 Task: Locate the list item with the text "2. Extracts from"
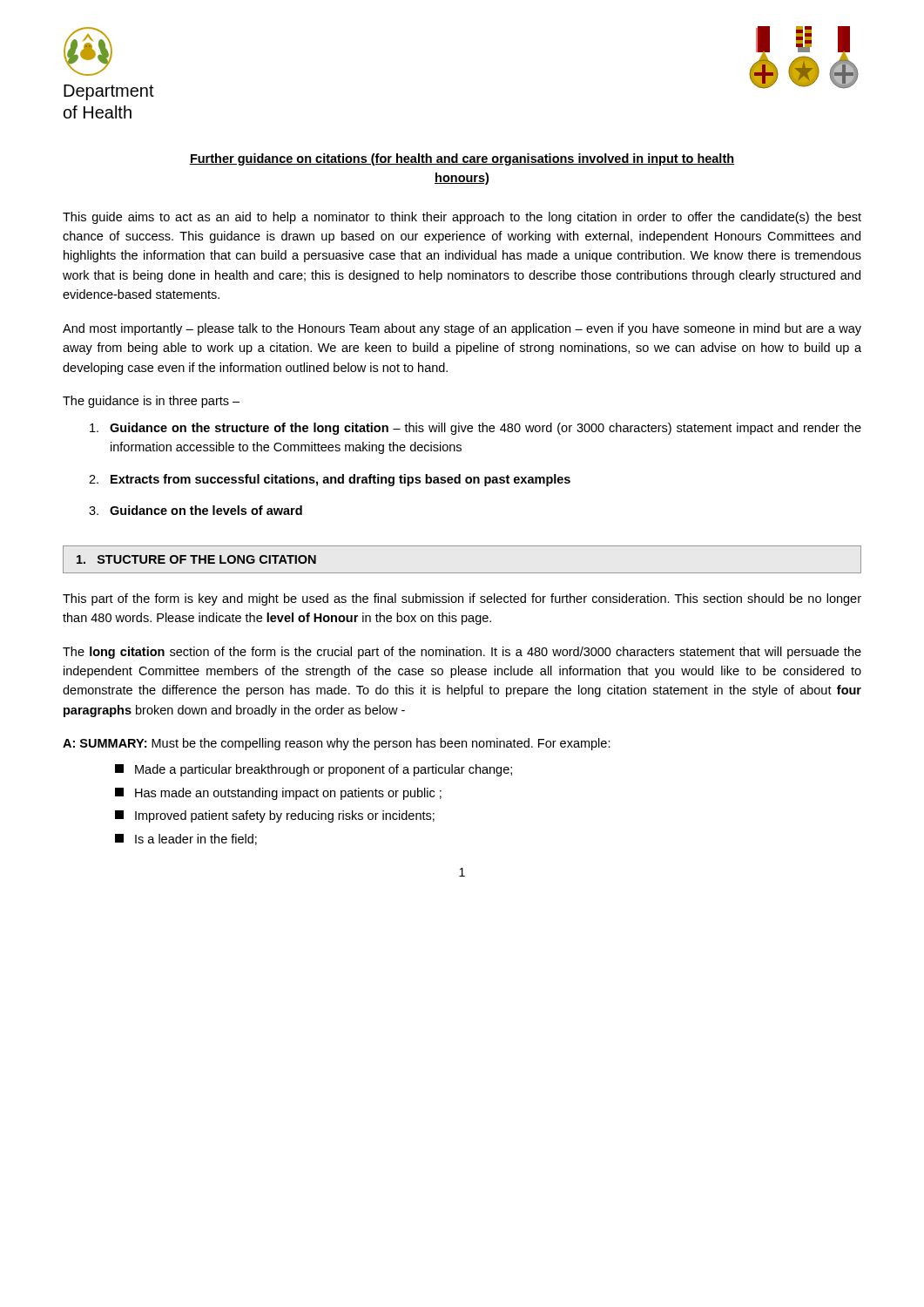coord(330,479)
